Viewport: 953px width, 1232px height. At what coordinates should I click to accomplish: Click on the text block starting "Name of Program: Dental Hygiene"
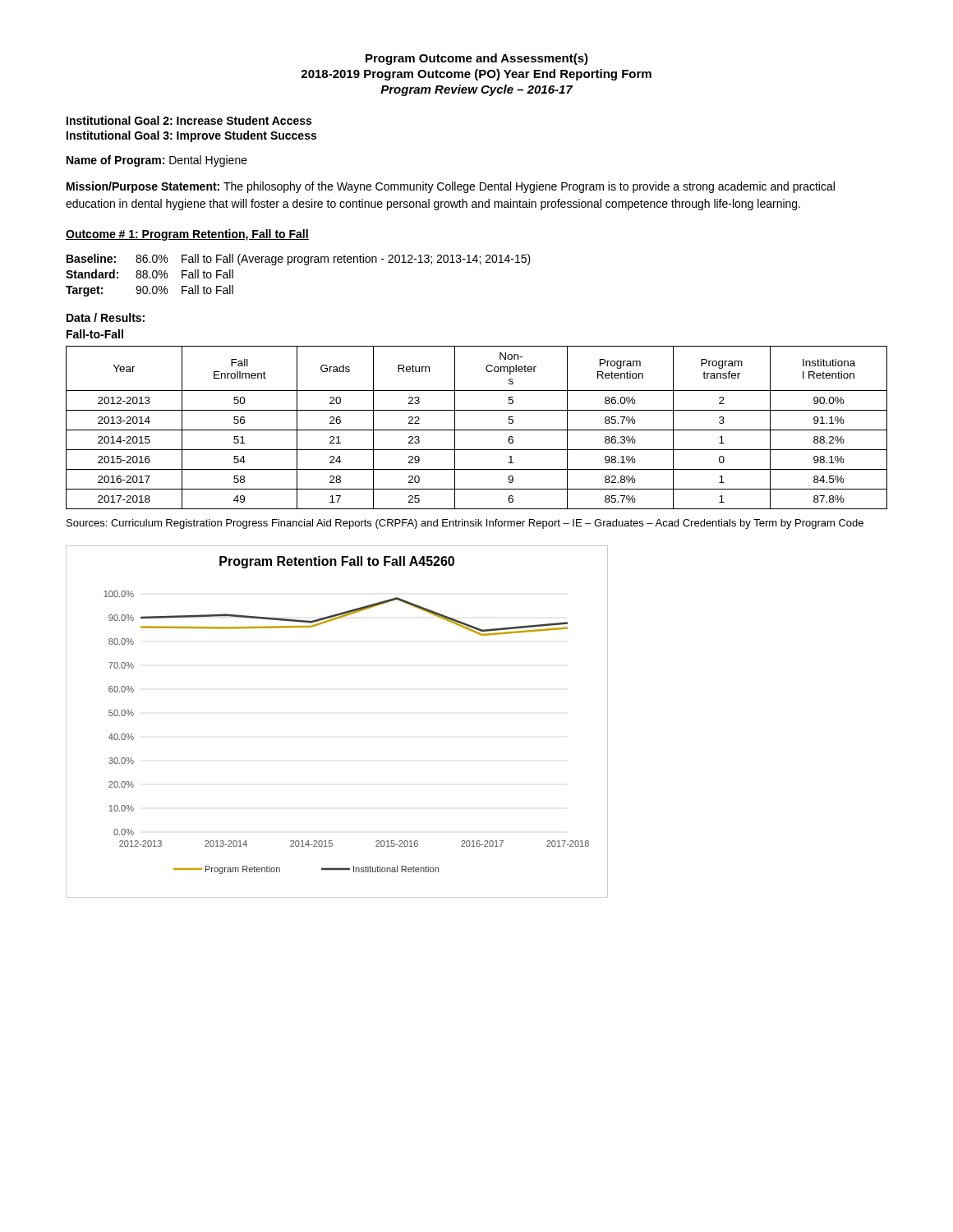pos(157,160)
